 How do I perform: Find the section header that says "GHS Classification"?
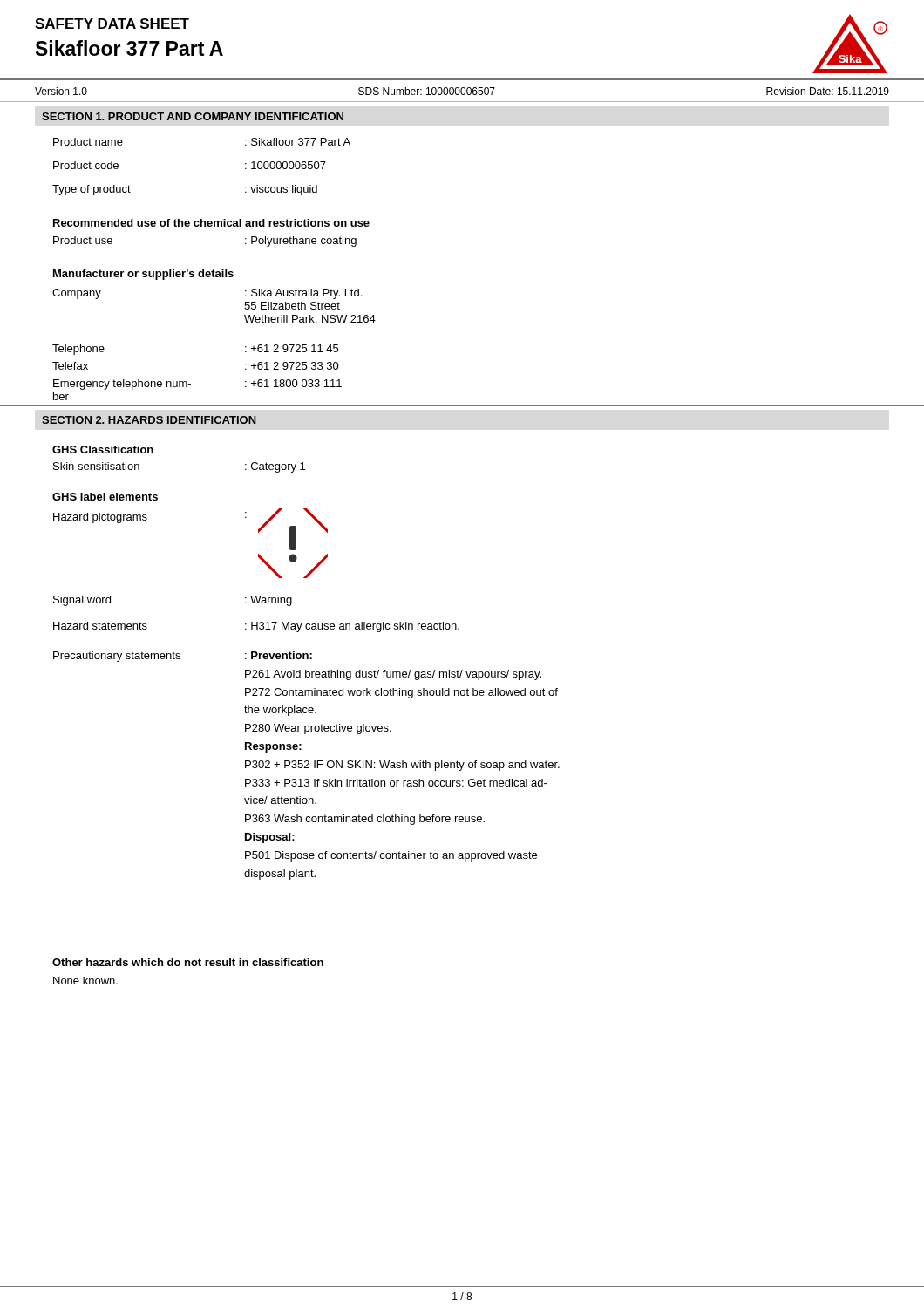click(103, 450)
